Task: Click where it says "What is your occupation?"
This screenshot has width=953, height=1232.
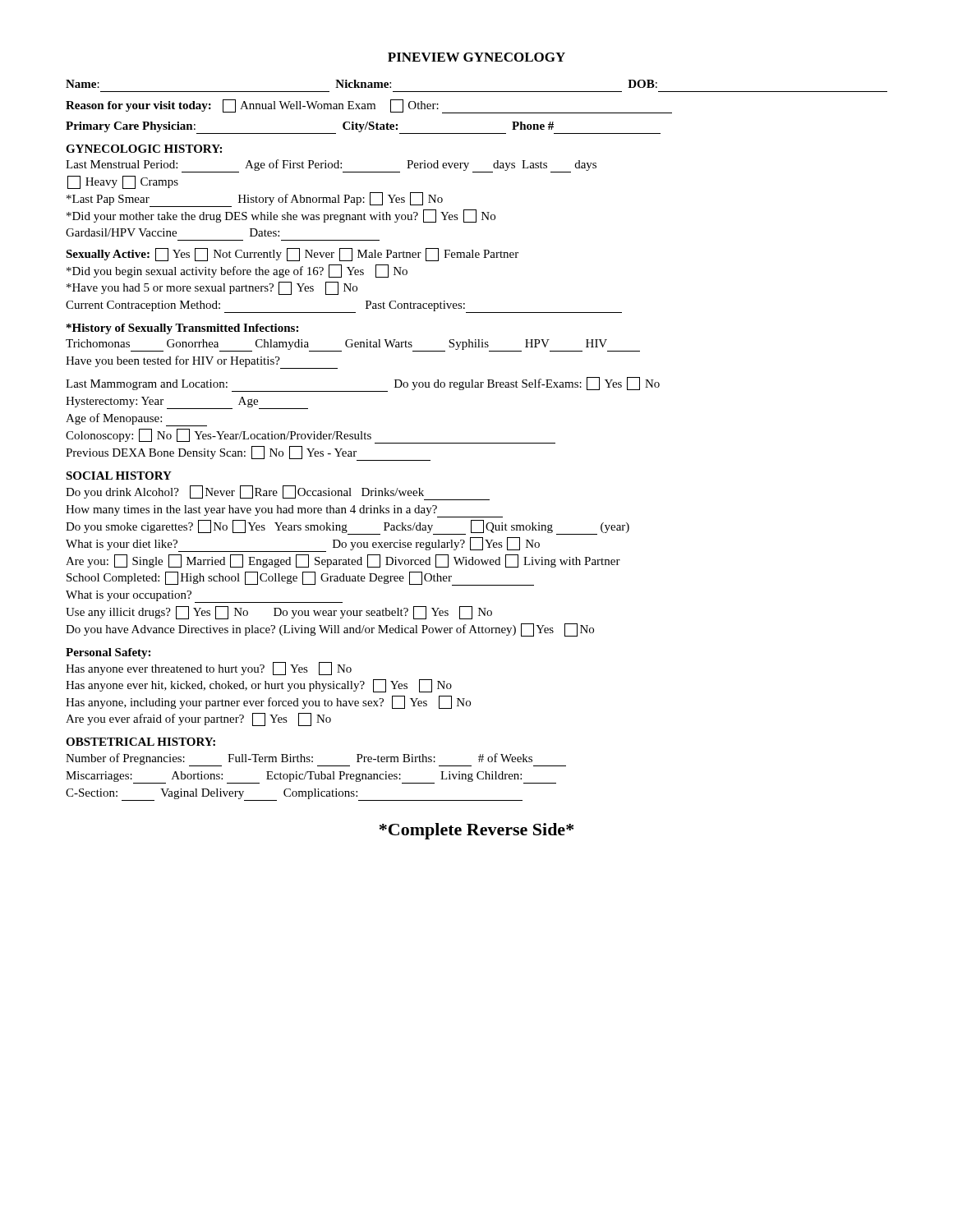Action: point(204,596)
